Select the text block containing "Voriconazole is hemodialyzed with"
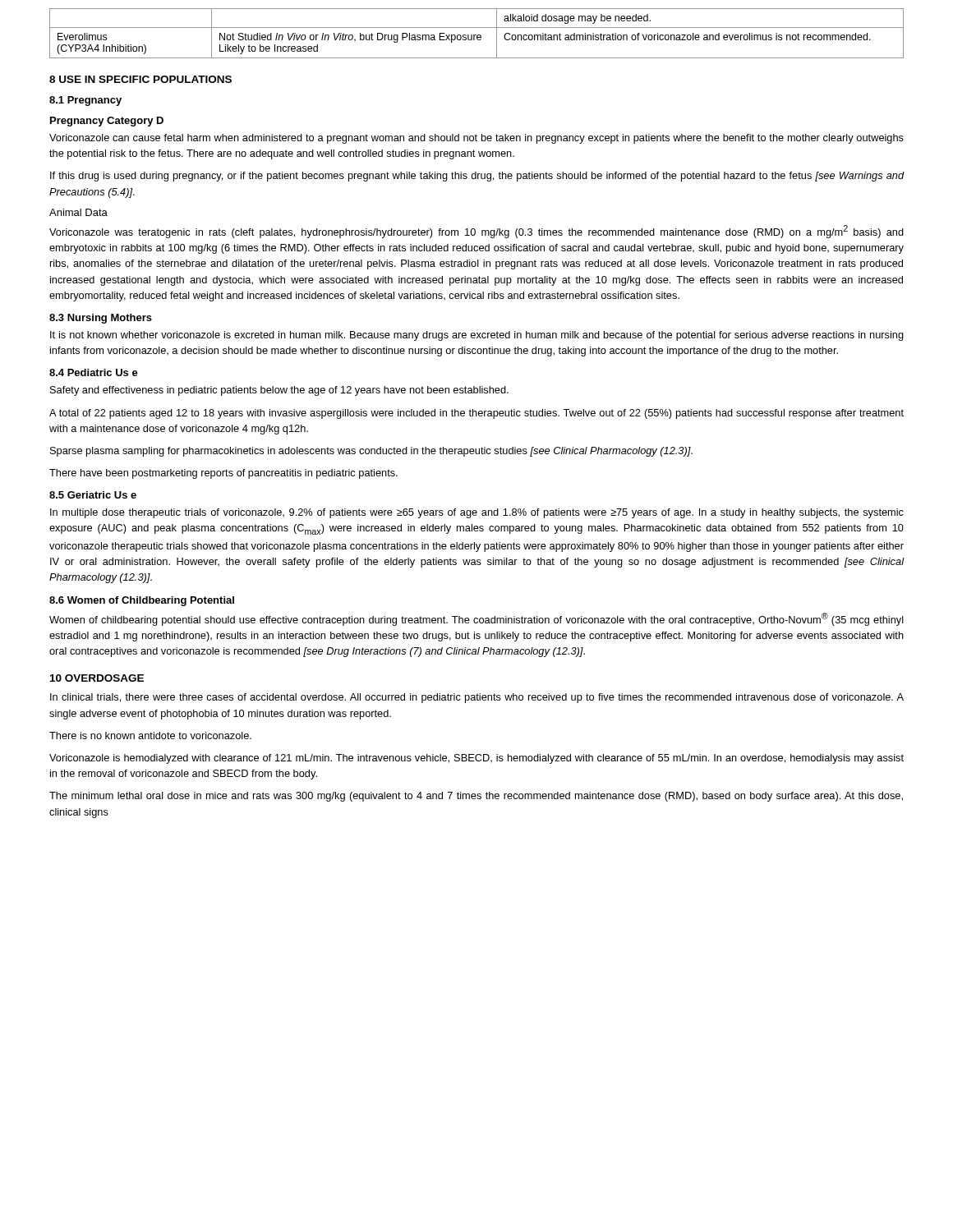 (476, 766)
